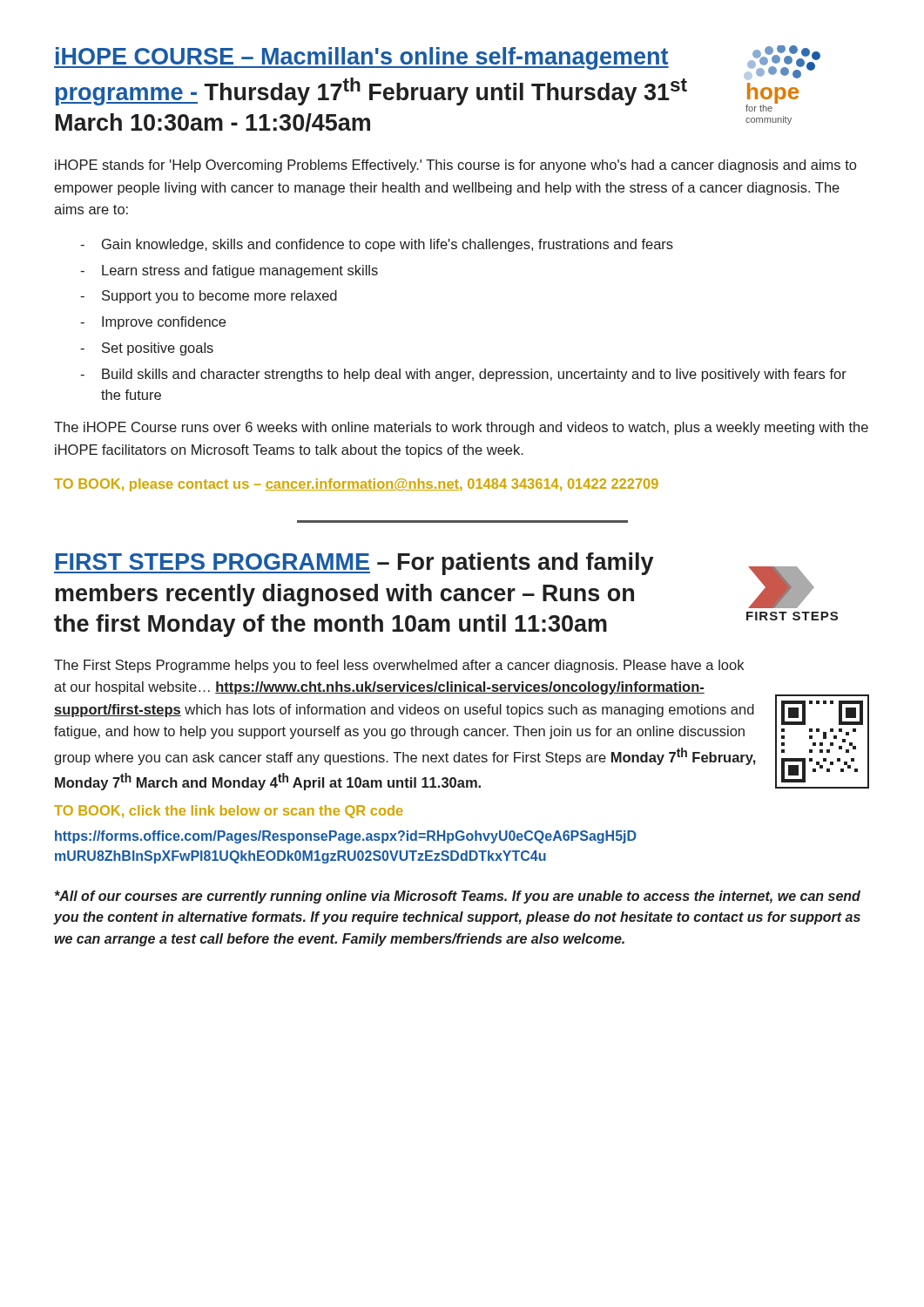Image resolution: width=924 pixels, height=1307 pixels.
Task: Click on the list item that says "-Build skills and character strengths to help deal"
Action: [x=475, y=385]
